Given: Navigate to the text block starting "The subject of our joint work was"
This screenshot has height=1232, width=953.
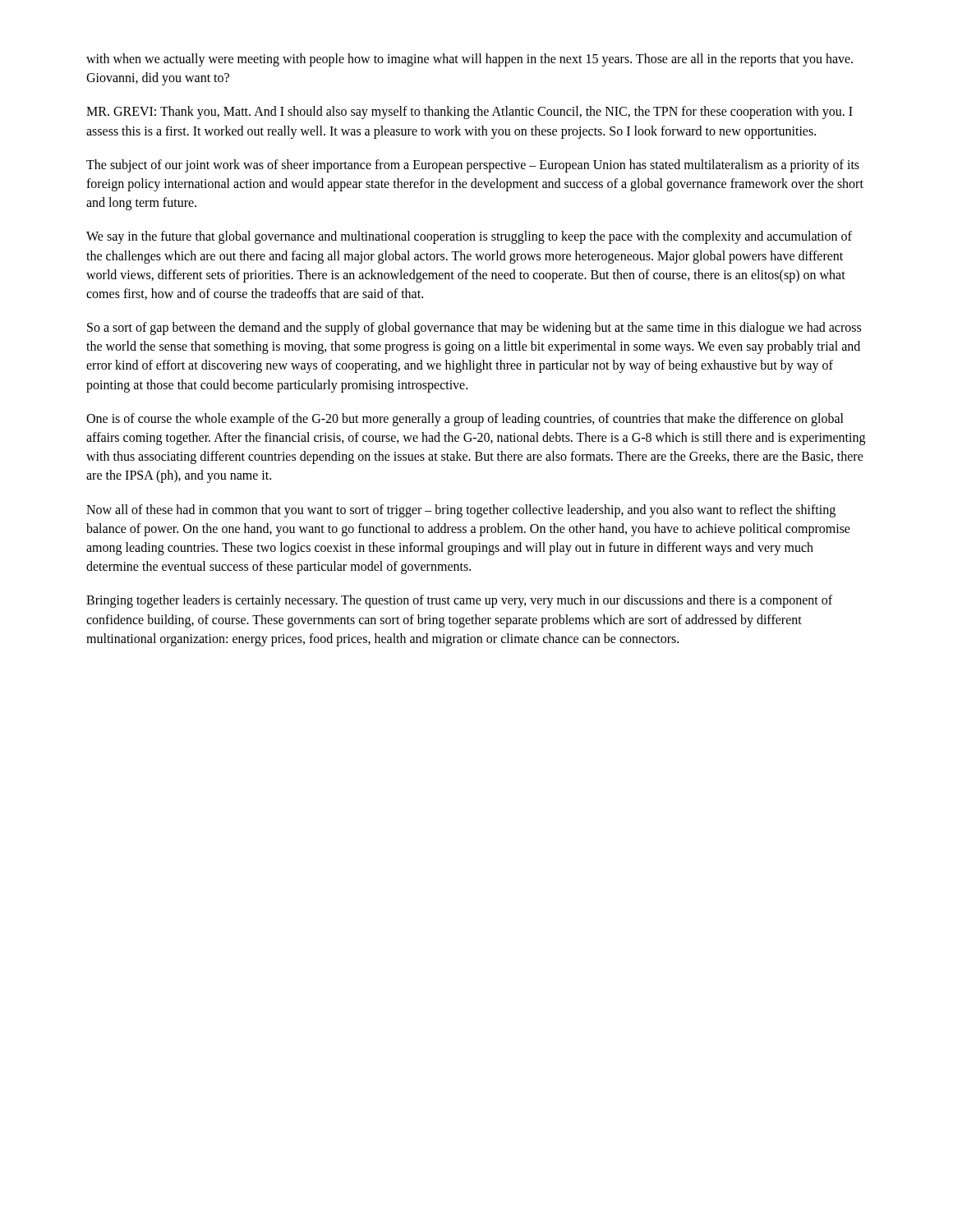Looking at the screenshot, I should click(475, 184).
